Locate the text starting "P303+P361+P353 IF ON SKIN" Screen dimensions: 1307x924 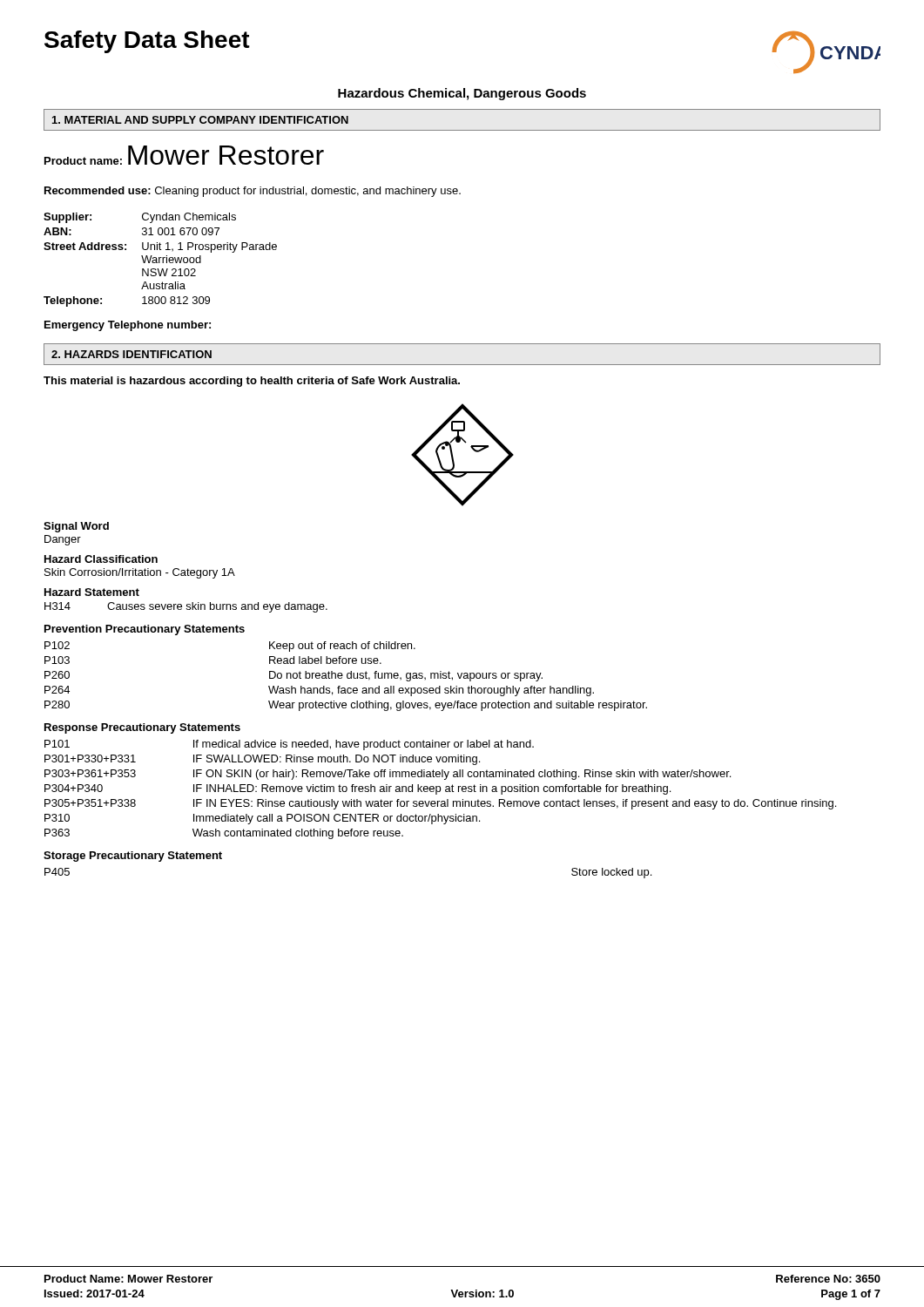pos(462,773)
